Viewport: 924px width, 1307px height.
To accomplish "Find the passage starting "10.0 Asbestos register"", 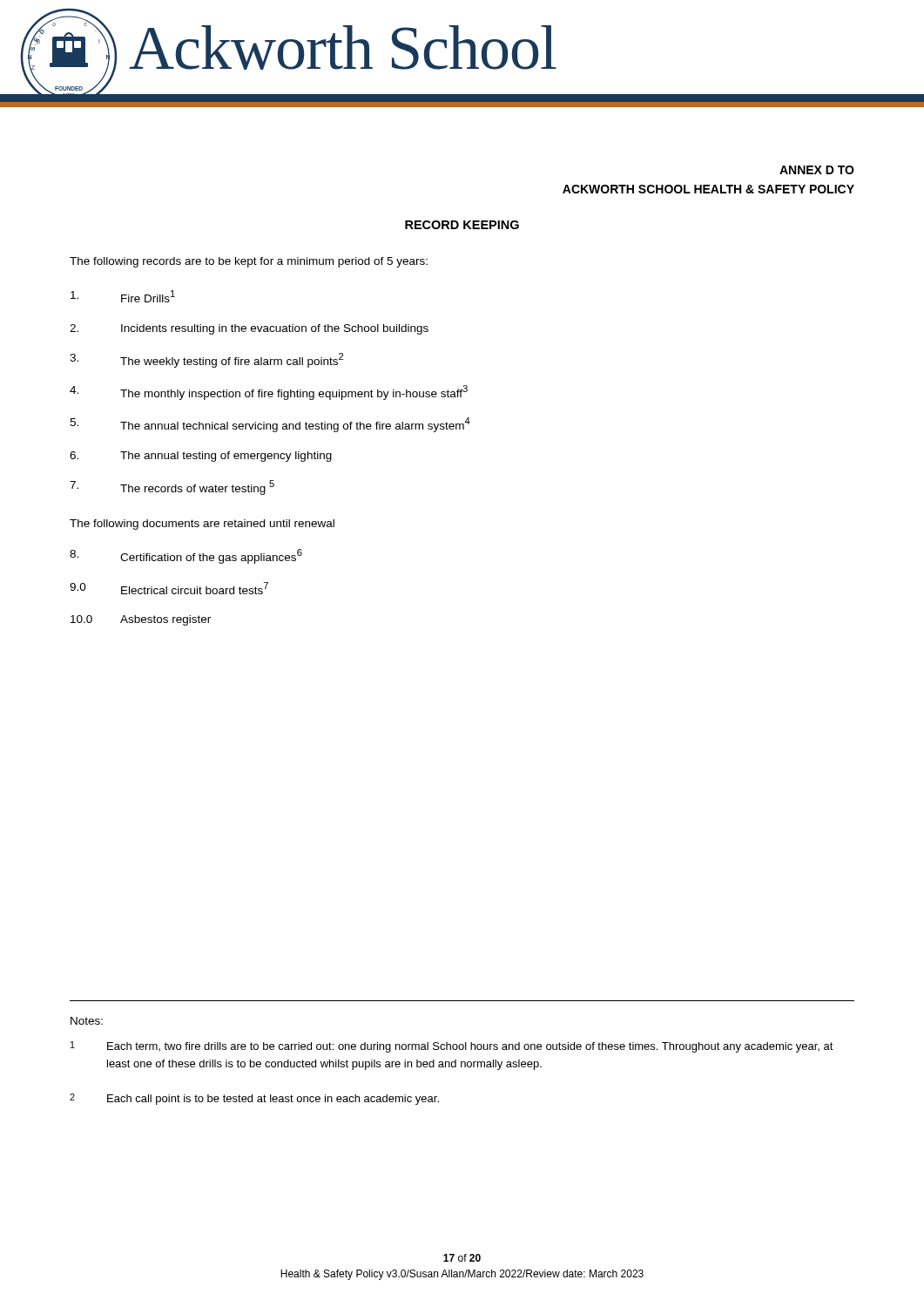I will pos(140,620).
